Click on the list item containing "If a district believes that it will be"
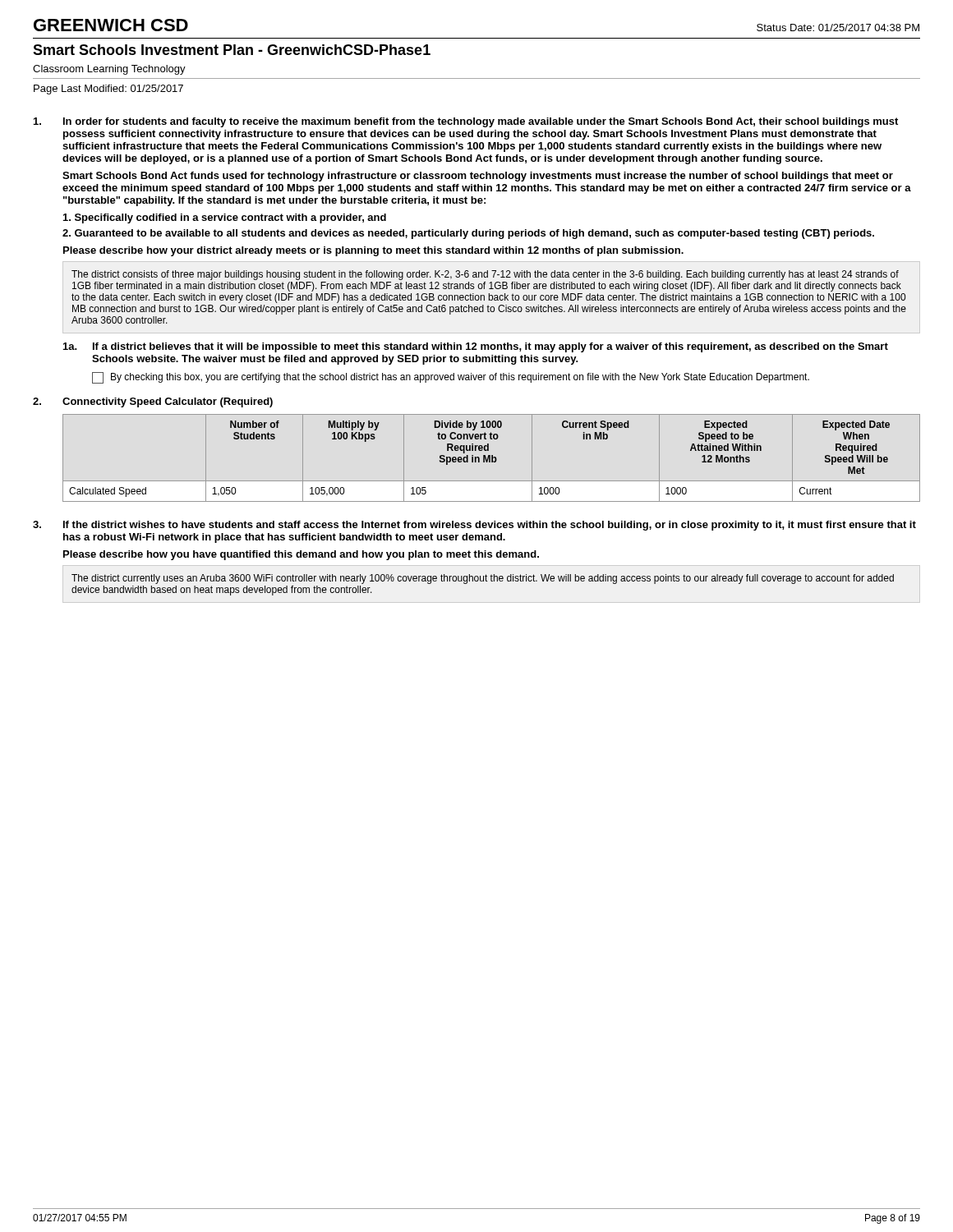The width and height of the screenshot is (953, 1232). click(x=506, y=362)
